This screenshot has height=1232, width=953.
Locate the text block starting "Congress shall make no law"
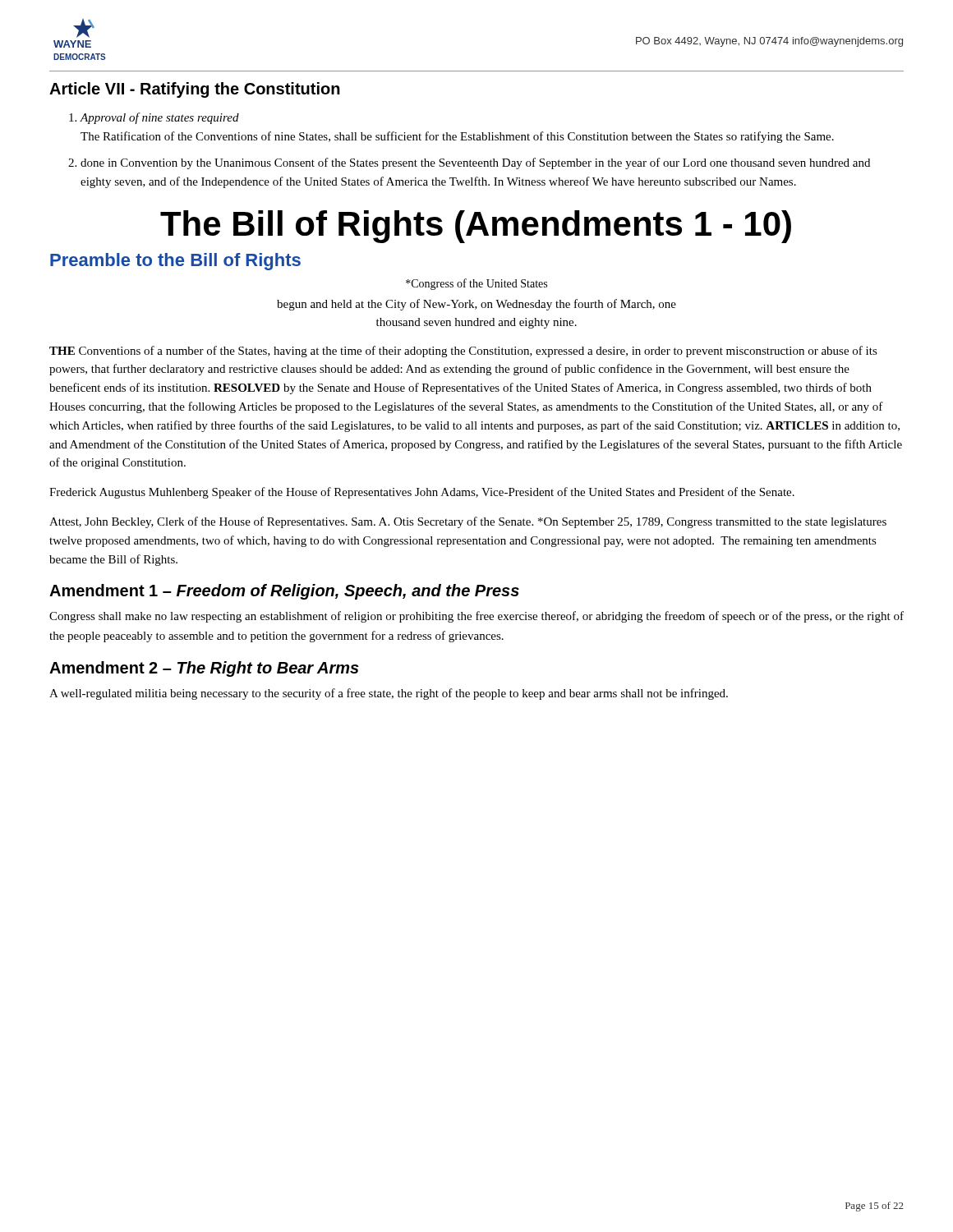pos(476,626)
